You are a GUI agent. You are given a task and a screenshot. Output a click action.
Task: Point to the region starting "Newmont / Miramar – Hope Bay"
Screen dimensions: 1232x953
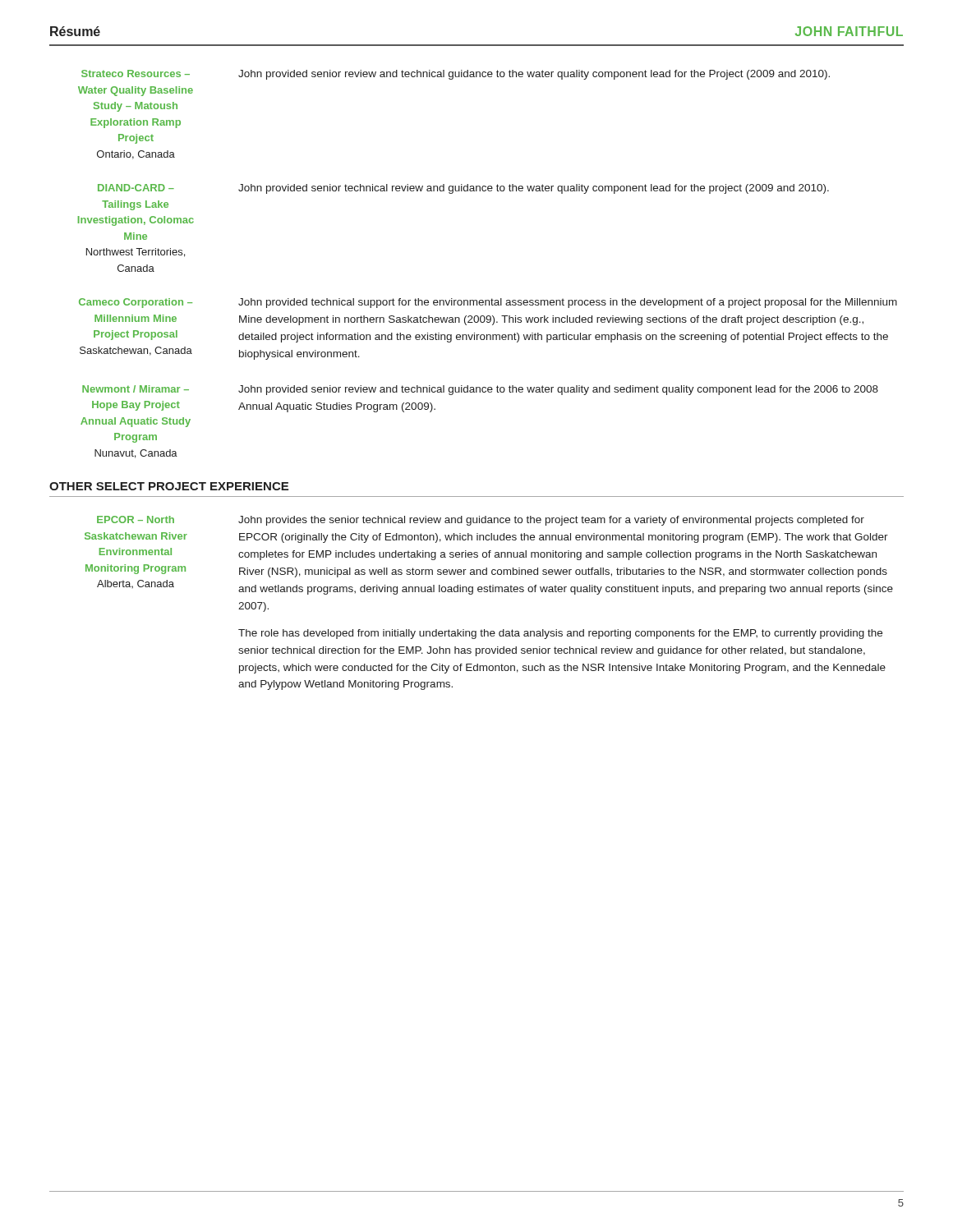pos(136,421)
